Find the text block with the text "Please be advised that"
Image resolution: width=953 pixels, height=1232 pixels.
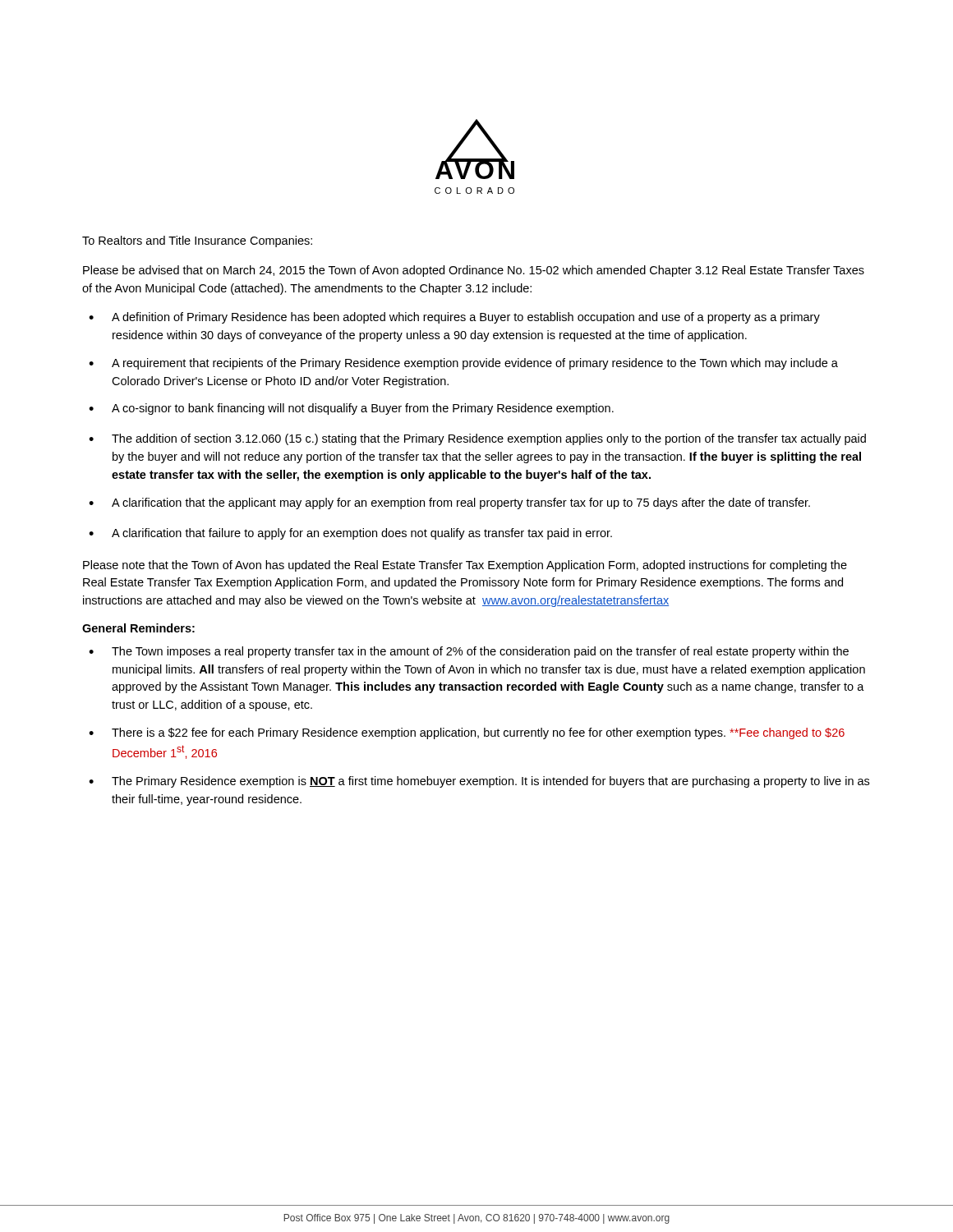(473, 279)
